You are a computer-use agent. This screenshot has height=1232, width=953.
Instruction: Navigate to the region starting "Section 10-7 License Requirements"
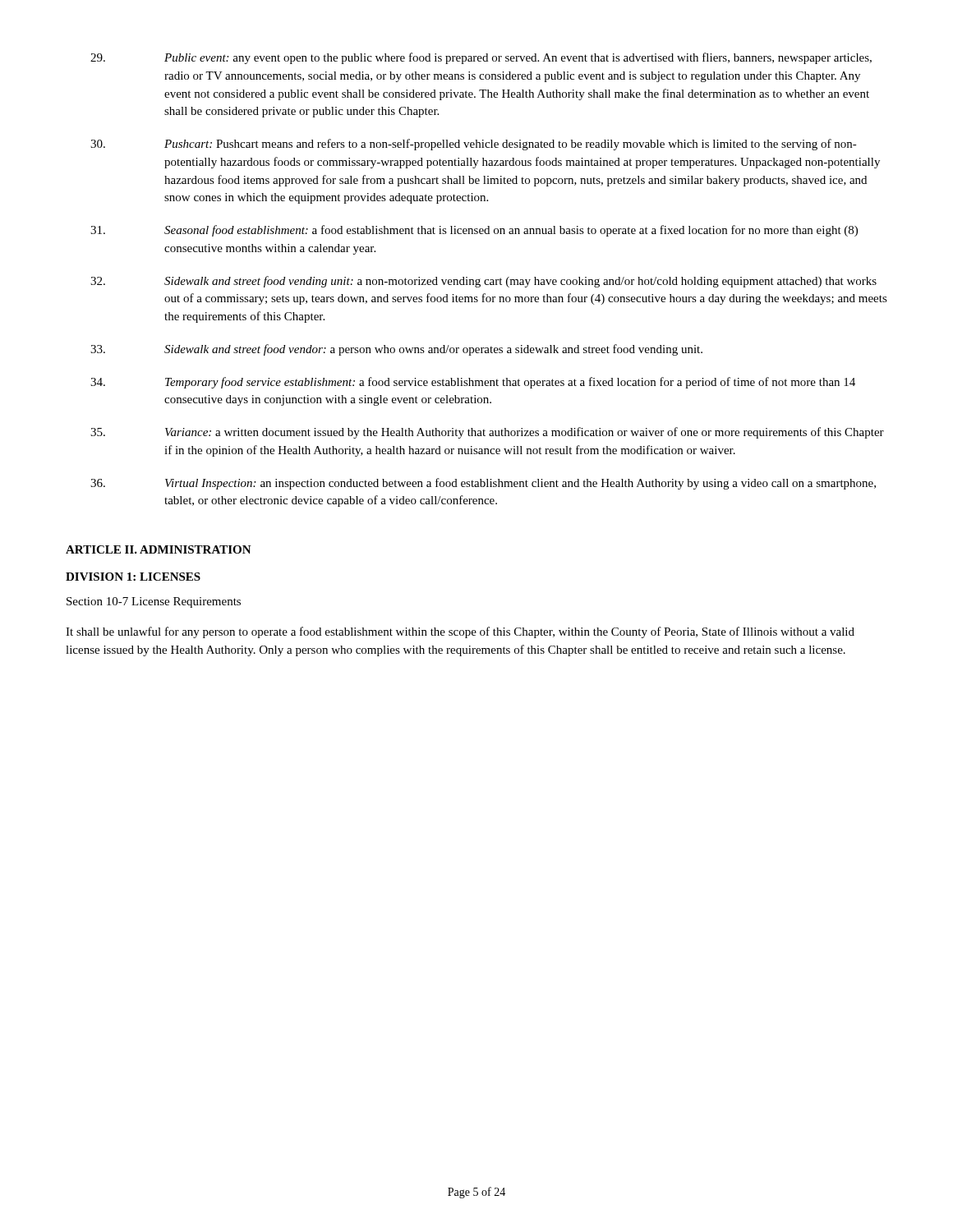coord(154,601)
